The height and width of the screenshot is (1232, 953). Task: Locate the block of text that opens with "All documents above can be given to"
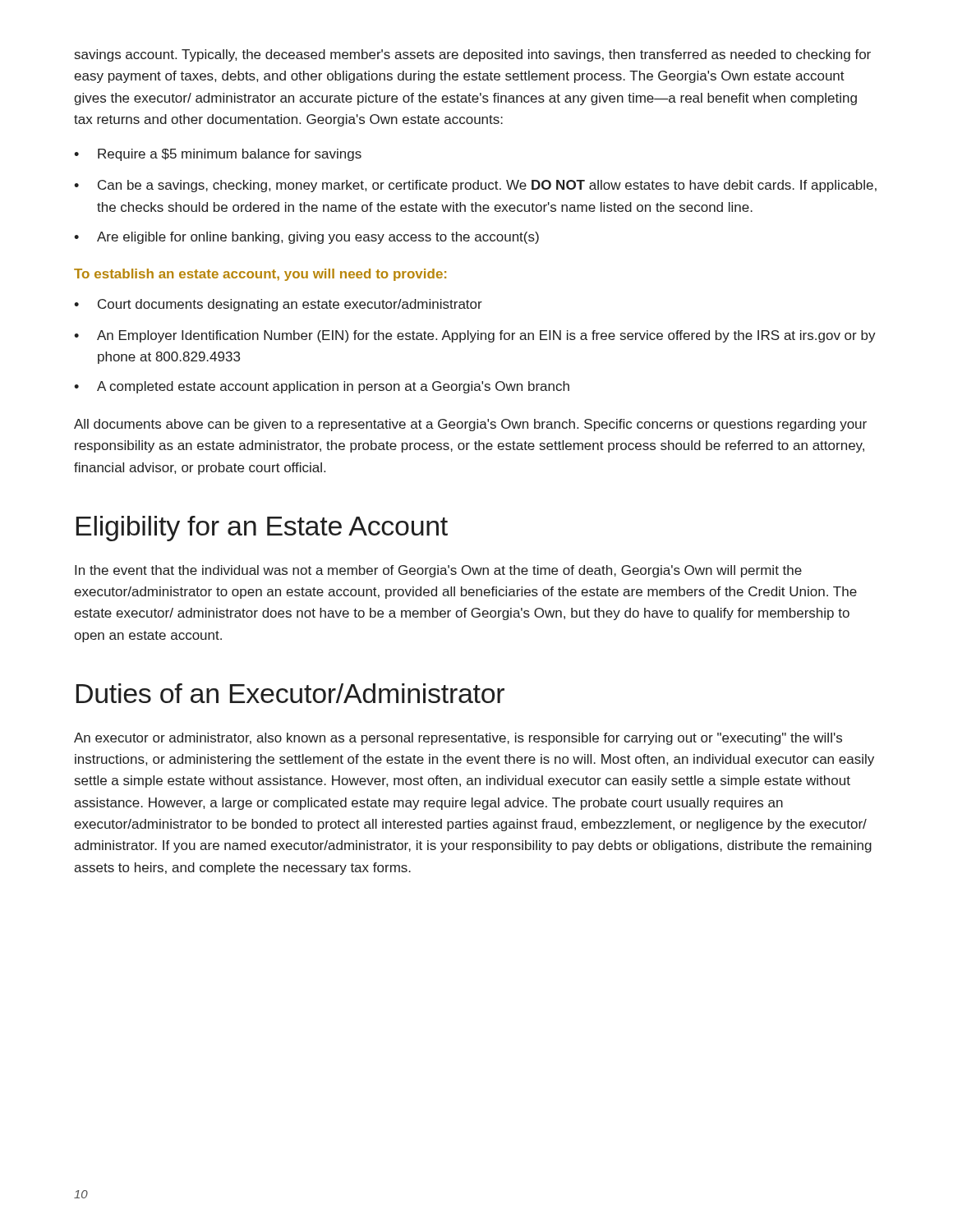(x=470, y=446)
